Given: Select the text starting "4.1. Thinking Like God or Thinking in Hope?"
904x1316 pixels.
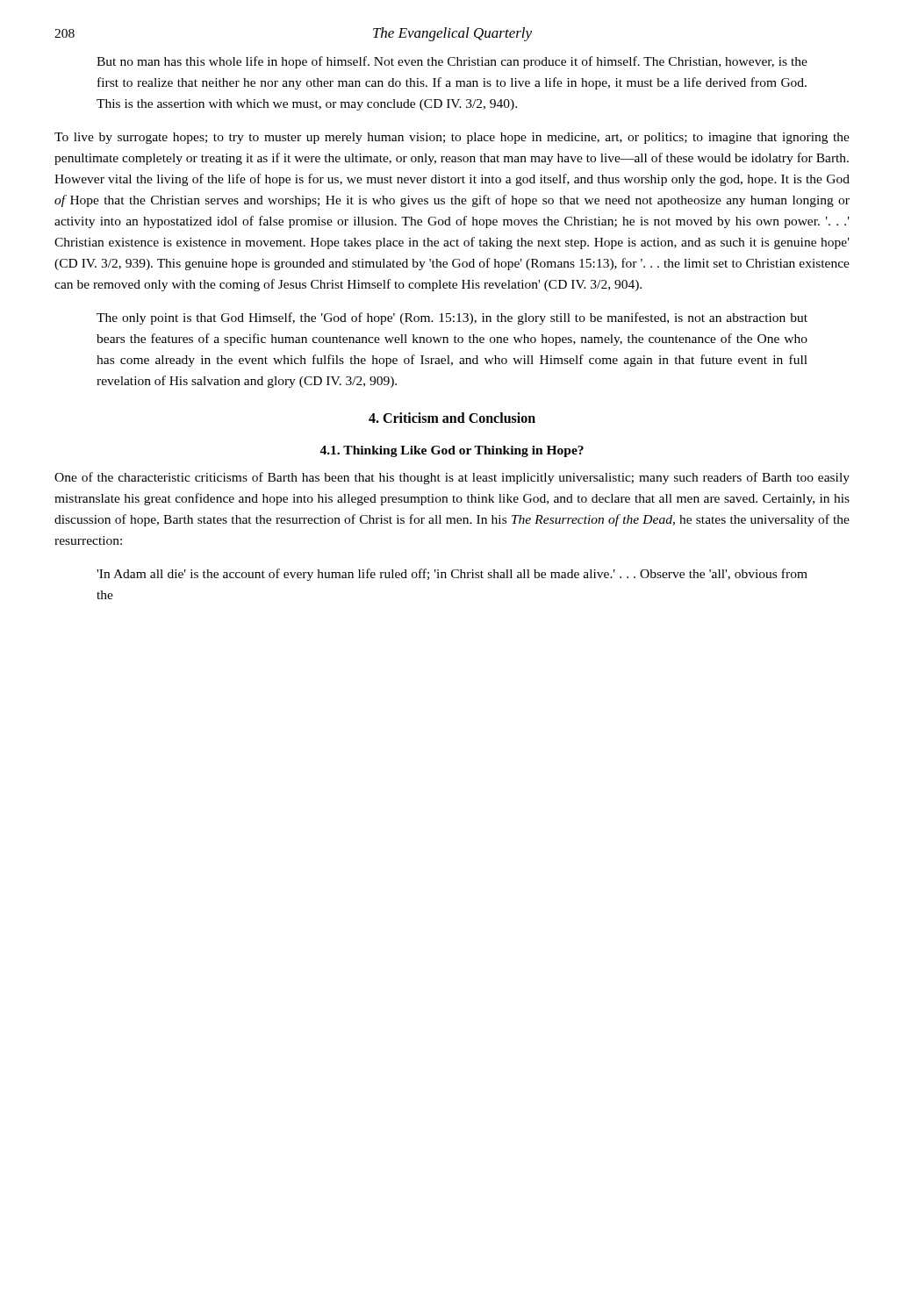Looking at the screenshot, I should (x=452, y=450).
